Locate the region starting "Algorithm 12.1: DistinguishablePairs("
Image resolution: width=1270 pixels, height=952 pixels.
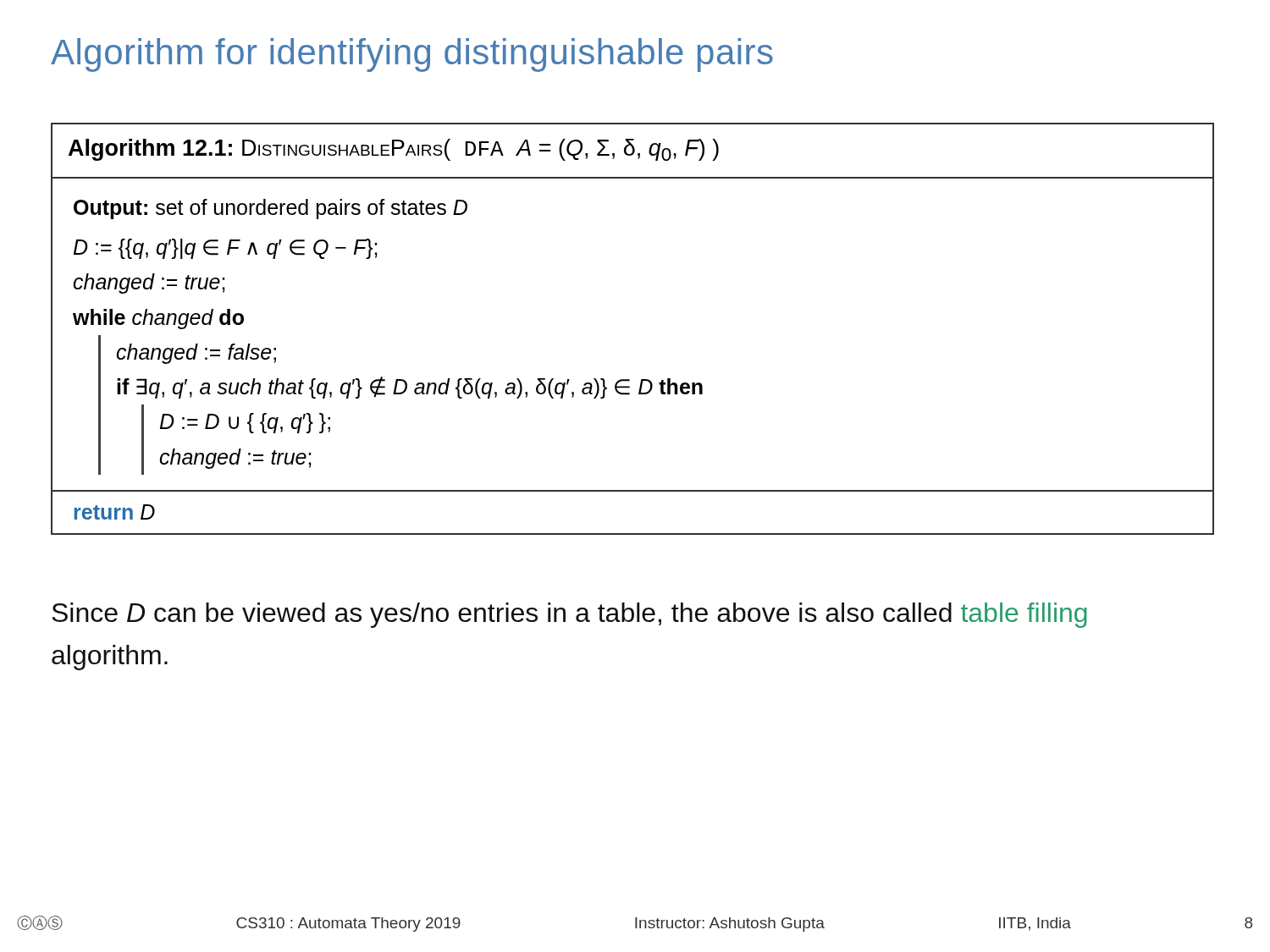632,329
